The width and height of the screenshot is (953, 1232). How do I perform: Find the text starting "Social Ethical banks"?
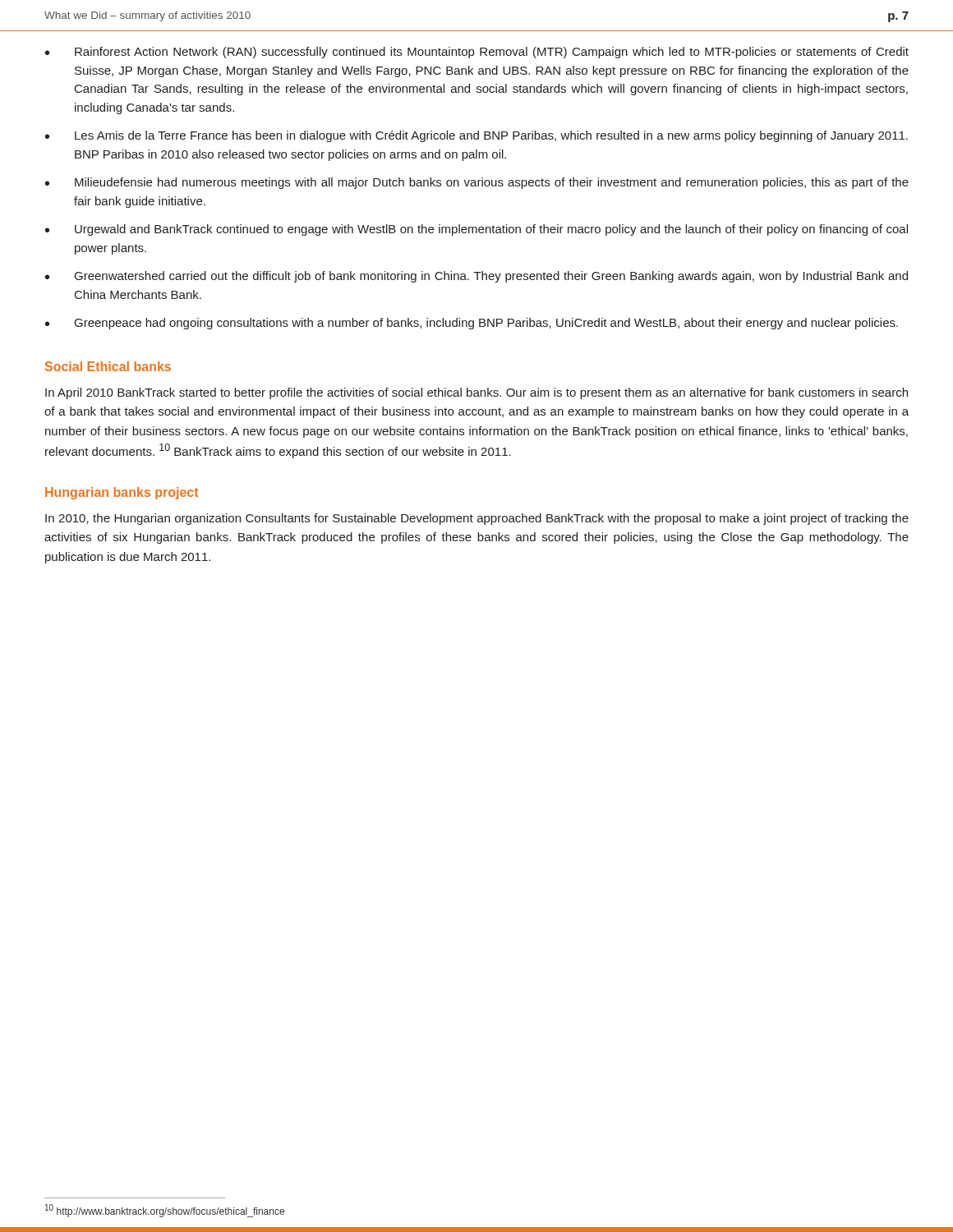coord(108,367)
